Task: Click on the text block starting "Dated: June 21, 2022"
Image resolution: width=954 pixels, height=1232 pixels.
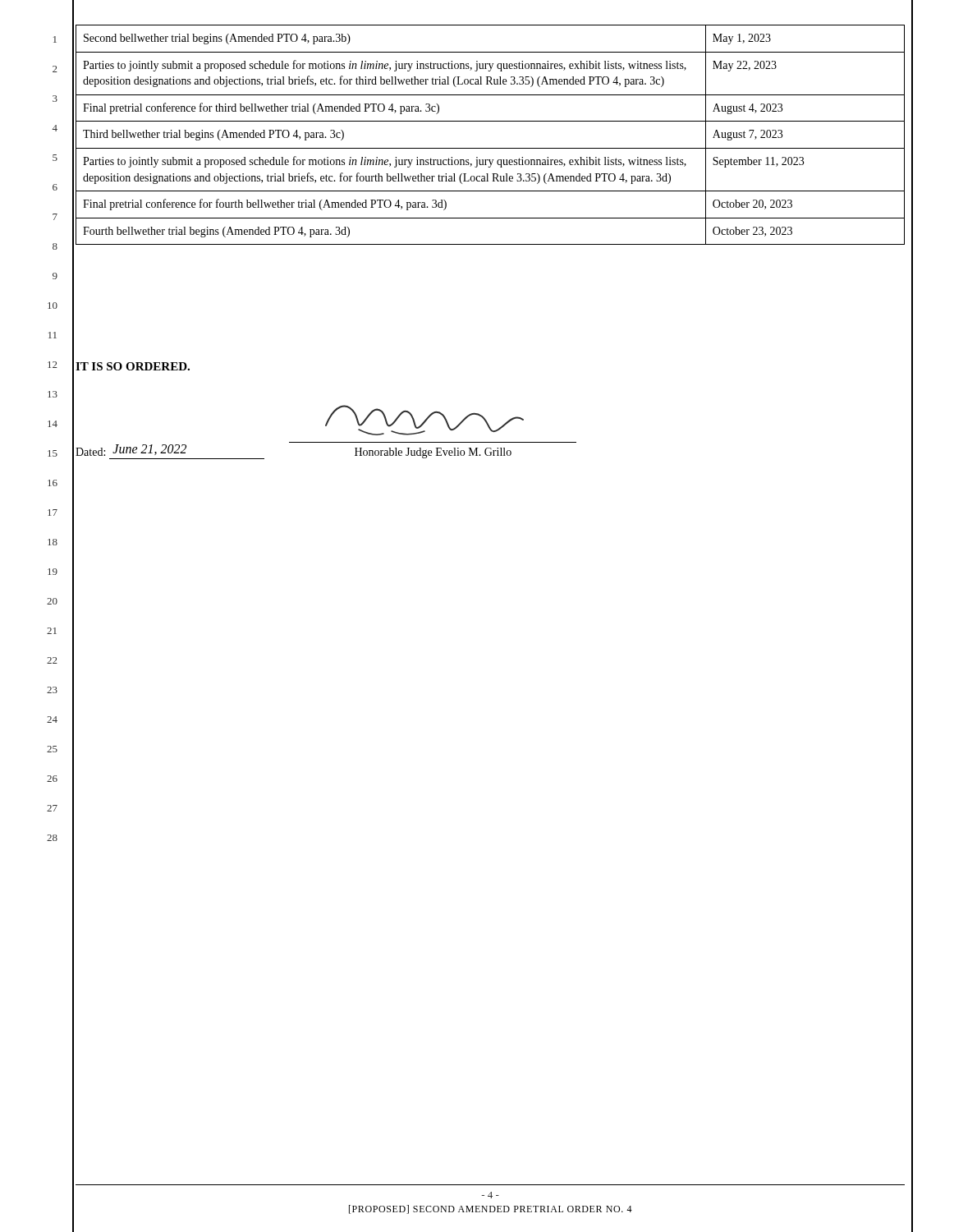Action: 170,451
